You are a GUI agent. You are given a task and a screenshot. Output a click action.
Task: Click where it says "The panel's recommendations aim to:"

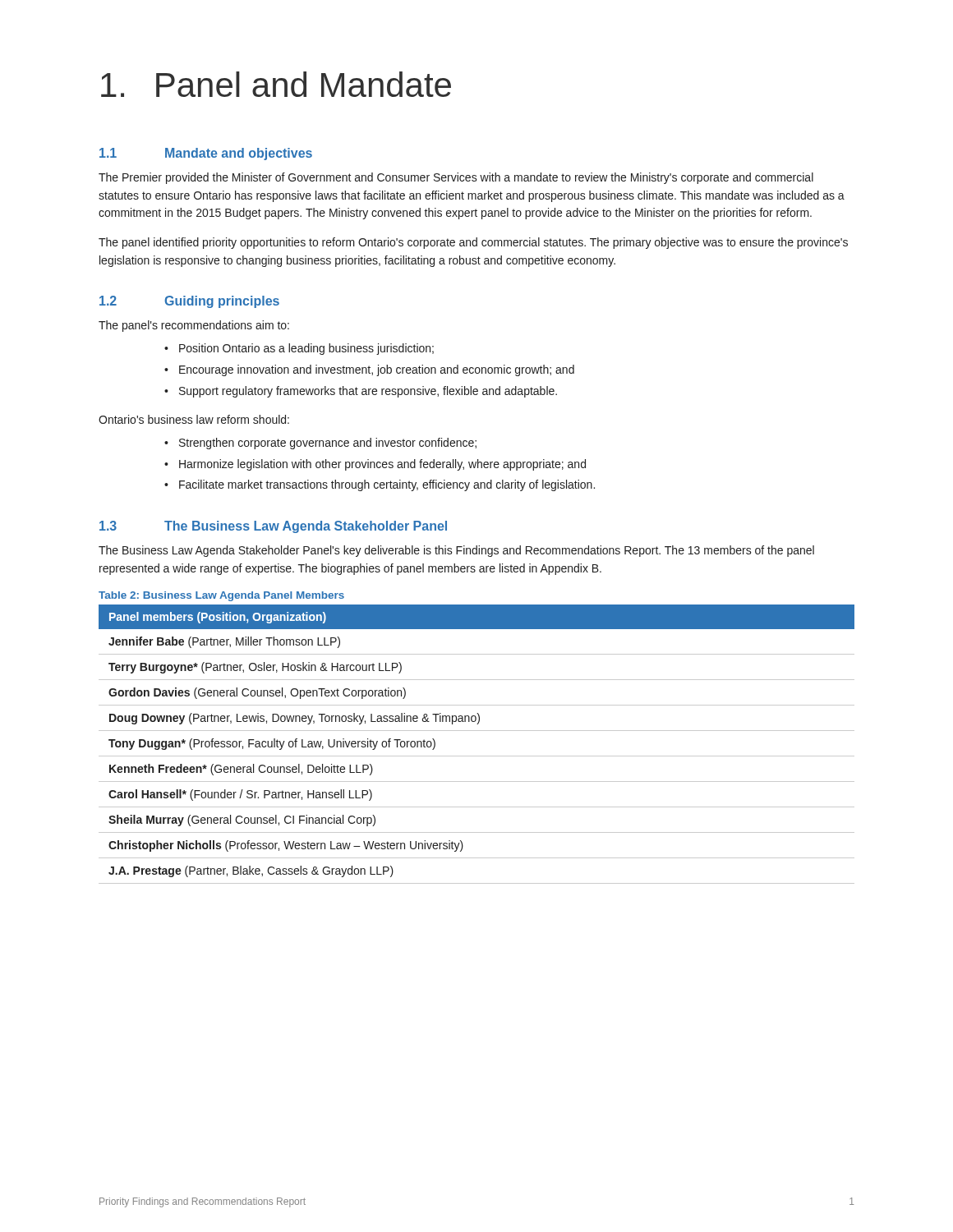tap(194, 326)
